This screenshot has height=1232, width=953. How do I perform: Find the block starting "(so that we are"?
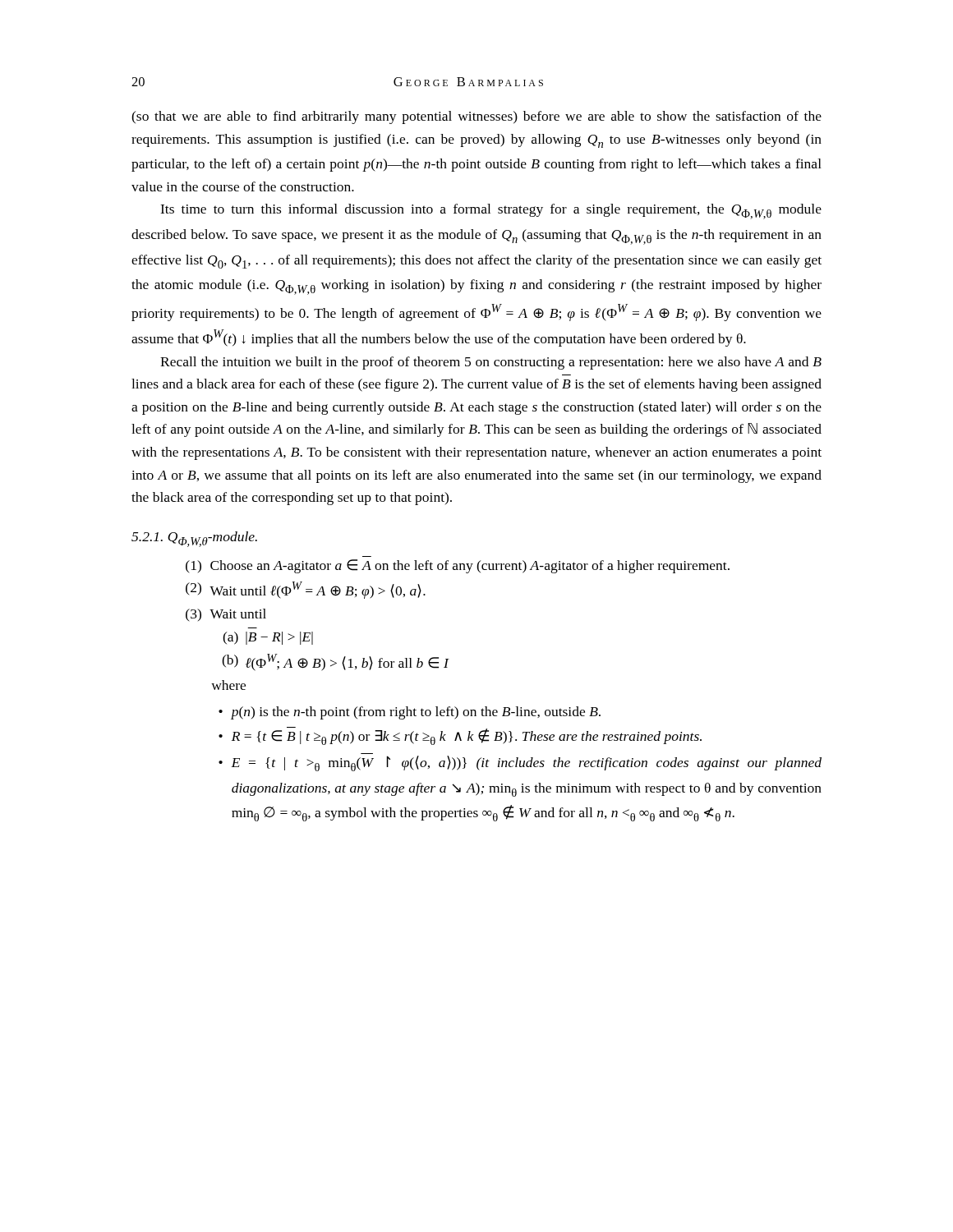(x=476, y=152)
